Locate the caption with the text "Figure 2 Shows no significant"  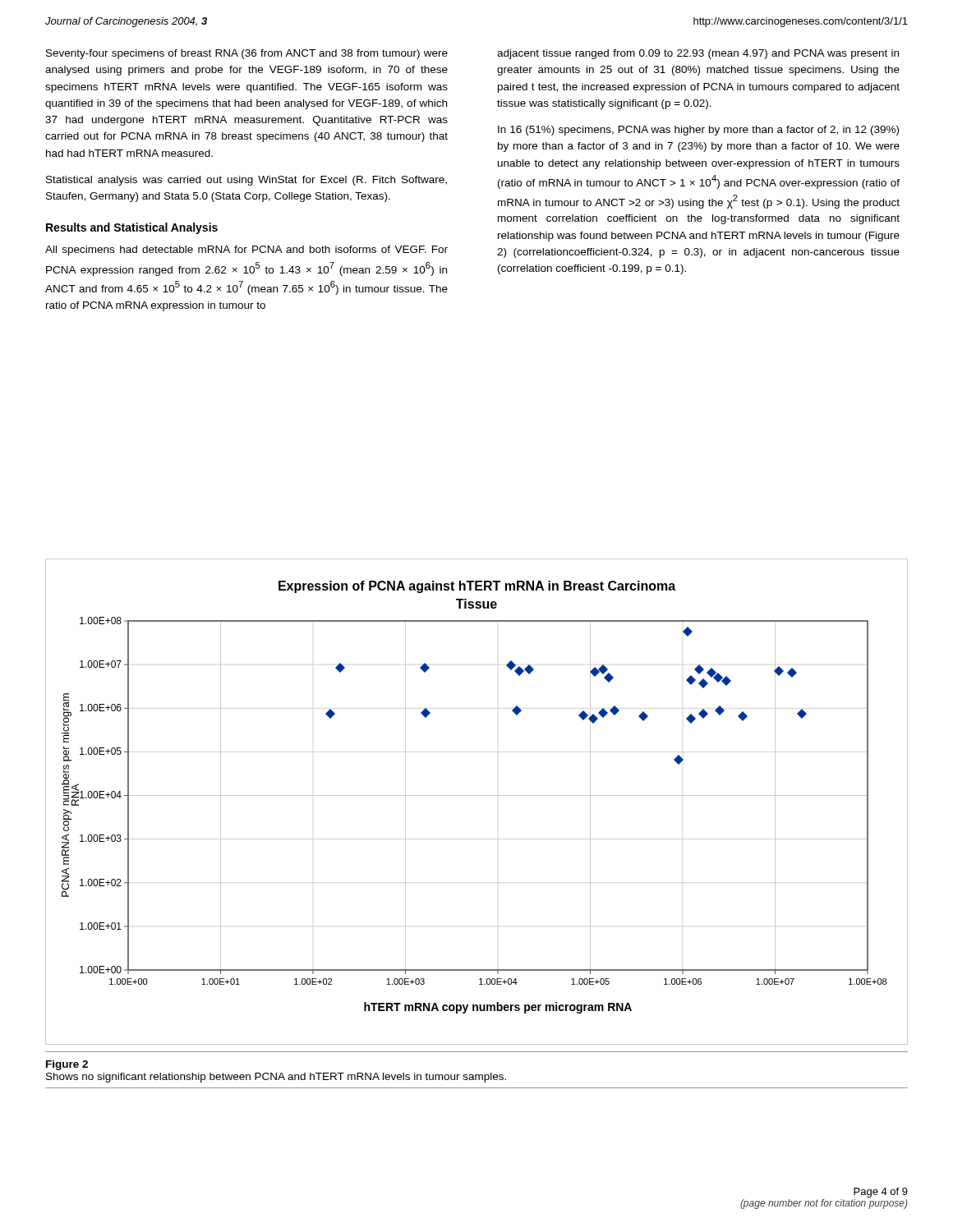pos(476,1070)
